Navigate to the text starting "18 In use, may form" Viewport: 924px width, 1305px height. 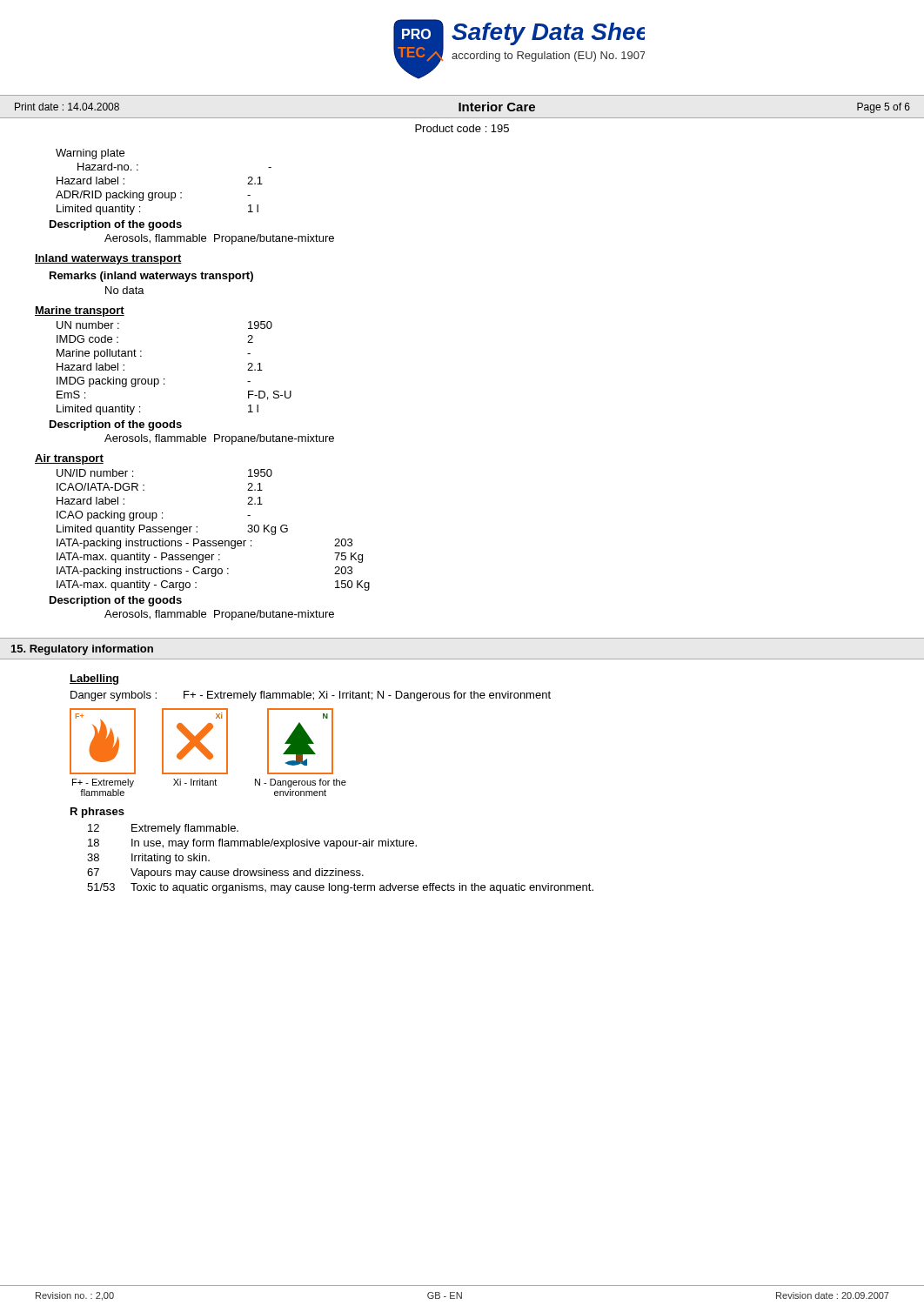252,844
